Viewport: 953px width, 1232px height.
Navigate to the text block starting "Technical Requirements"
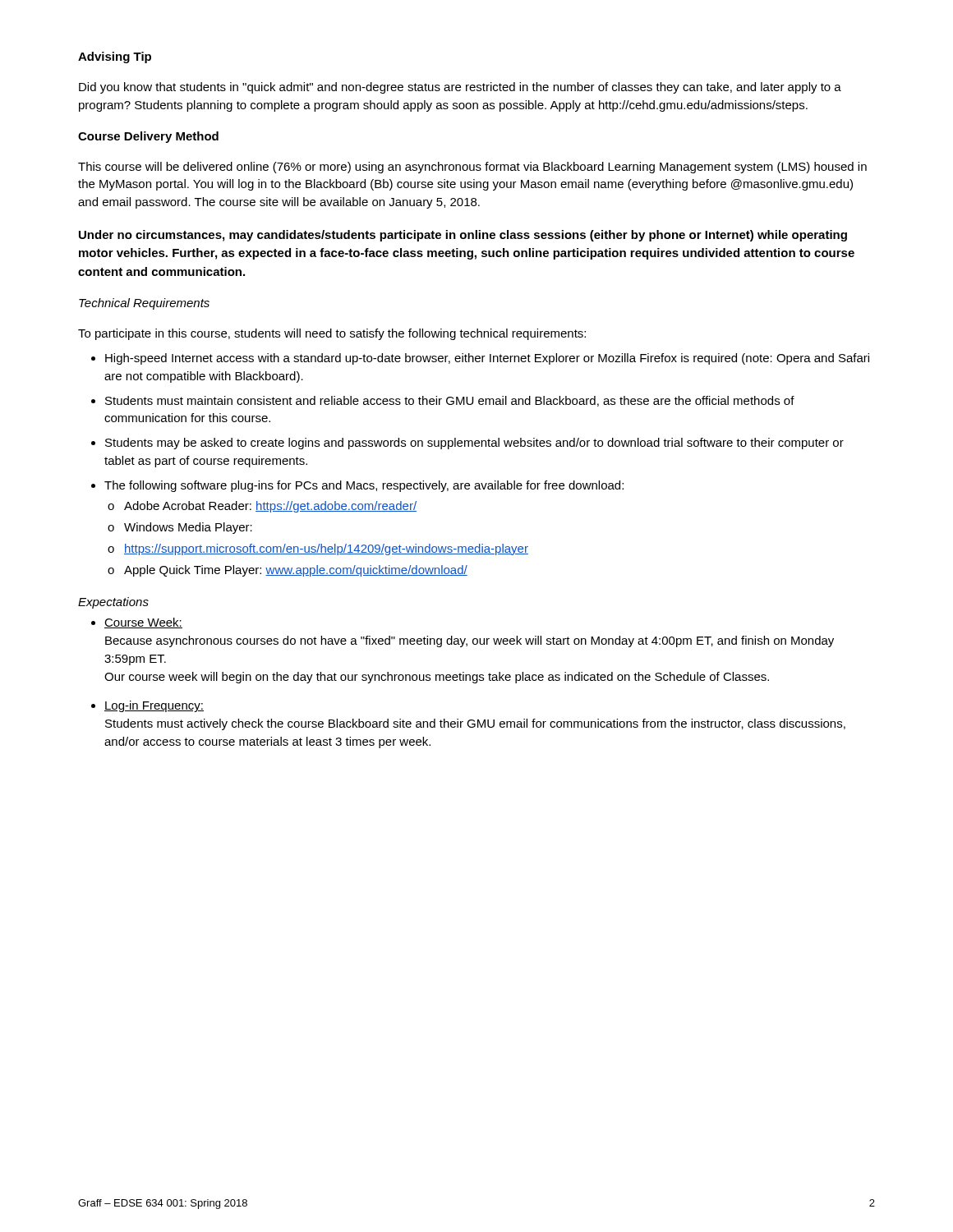[x=144, y=303]
